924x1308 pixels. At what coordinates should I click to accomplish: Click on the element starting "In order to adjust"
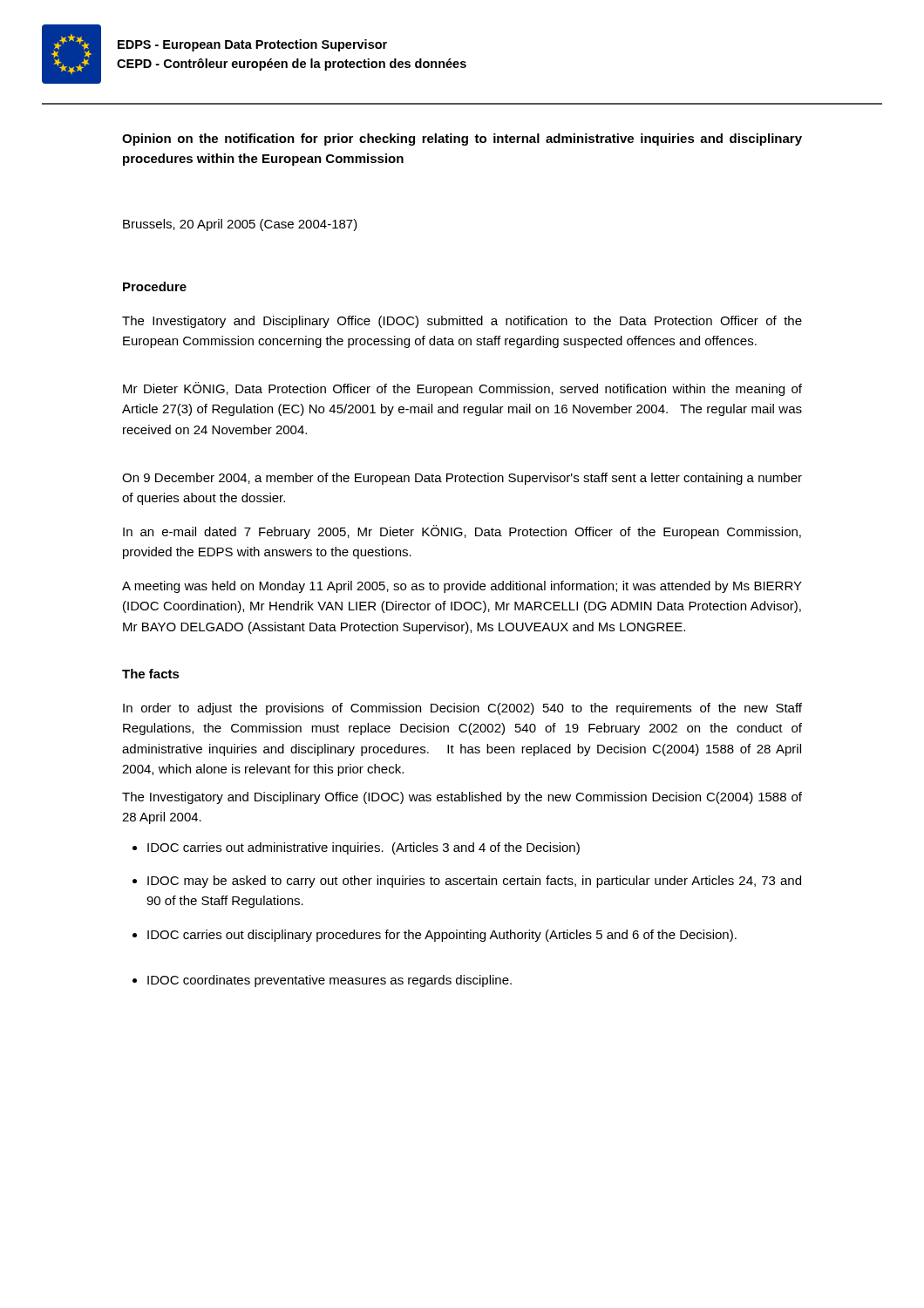(462, 738)
